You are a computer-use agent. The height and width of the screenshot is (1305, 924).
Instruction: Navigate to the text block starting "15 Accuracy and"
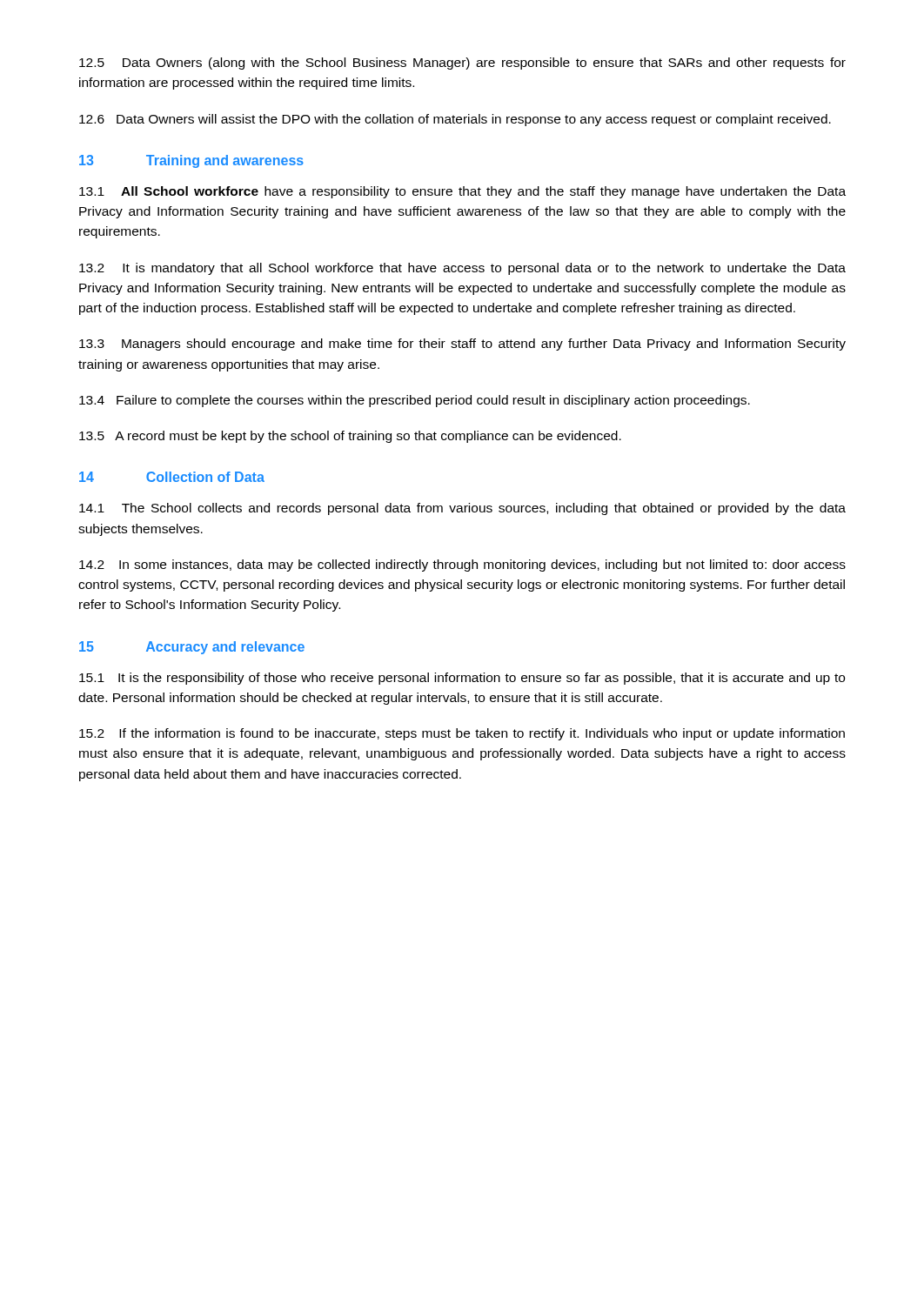click(192, 647)
